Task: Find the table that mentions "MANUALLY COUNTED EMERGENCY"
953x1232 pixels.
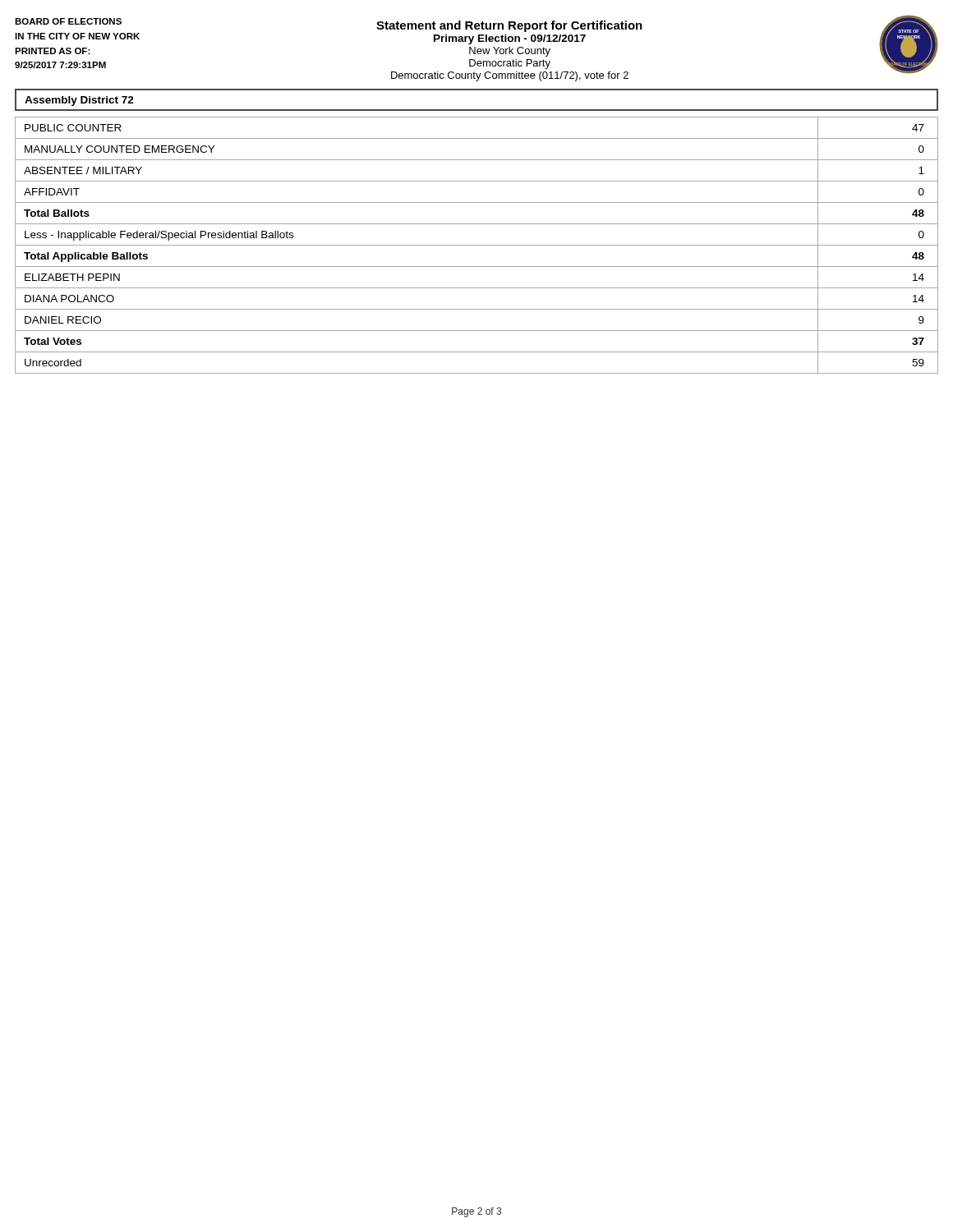Action: click(x=476, y=245)
